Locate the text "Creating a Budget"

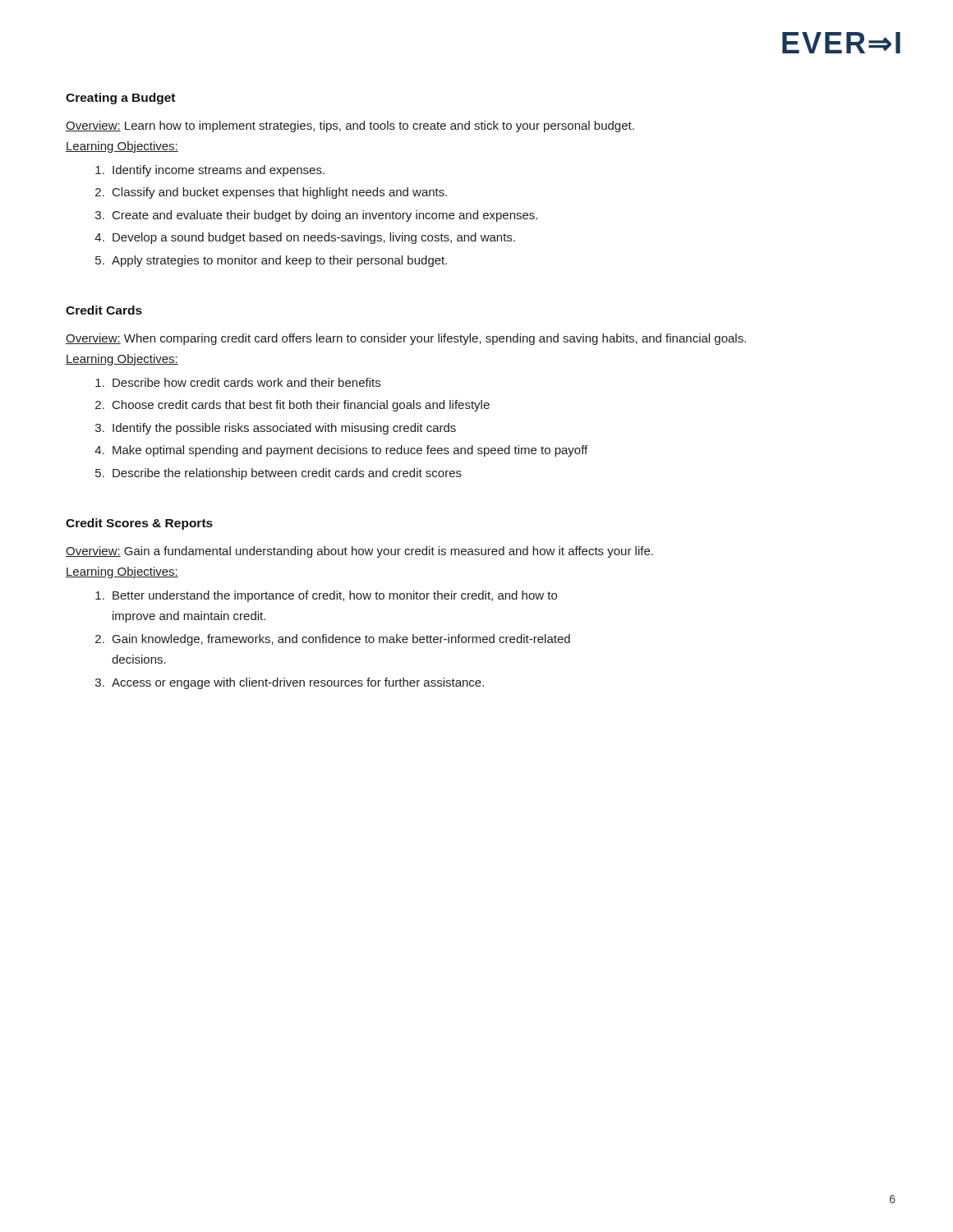121,97
